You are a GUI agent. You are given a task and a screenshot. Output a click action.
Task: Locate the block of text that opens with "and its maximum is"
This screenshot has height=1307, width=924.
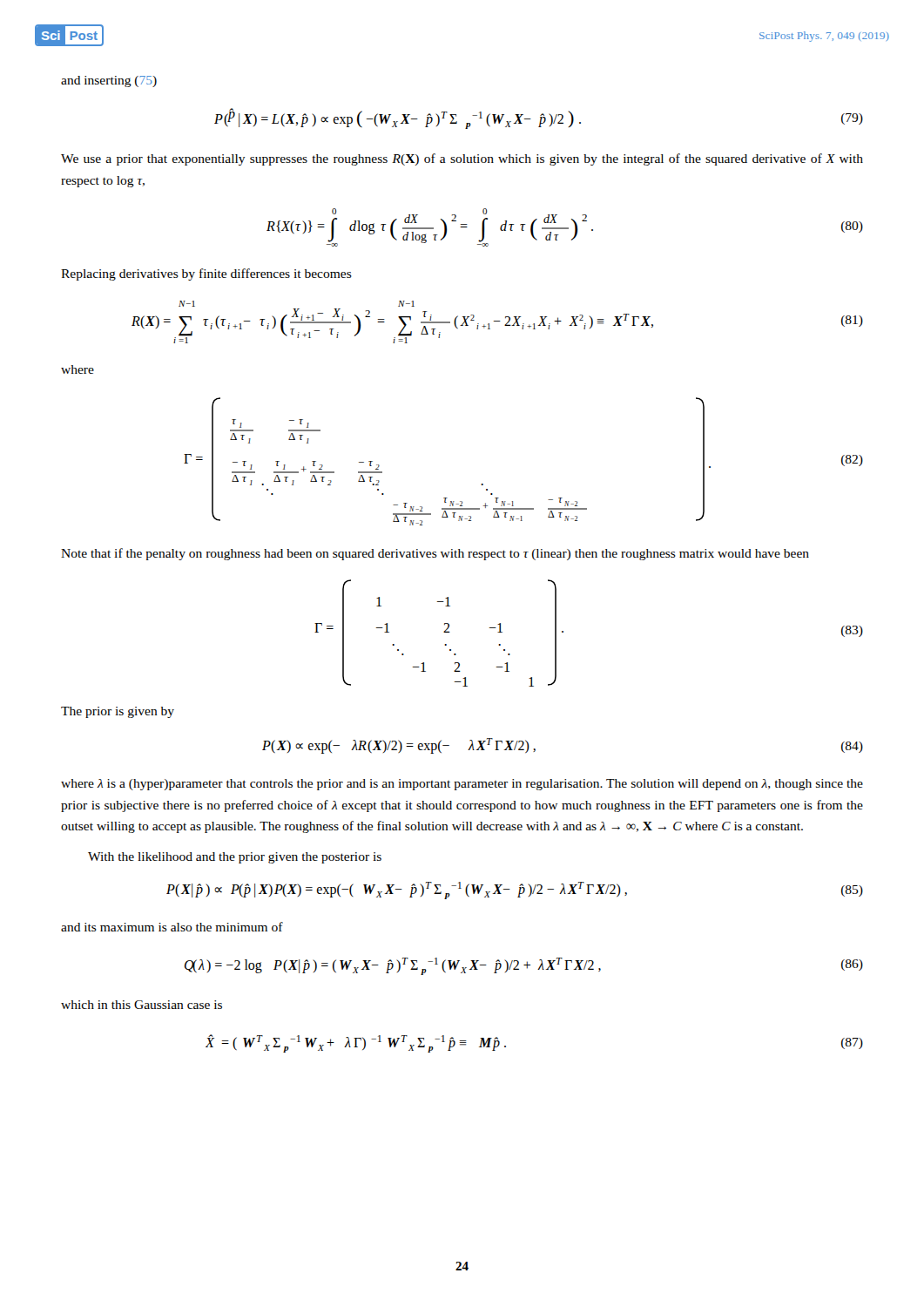click(x=172, y=927)
